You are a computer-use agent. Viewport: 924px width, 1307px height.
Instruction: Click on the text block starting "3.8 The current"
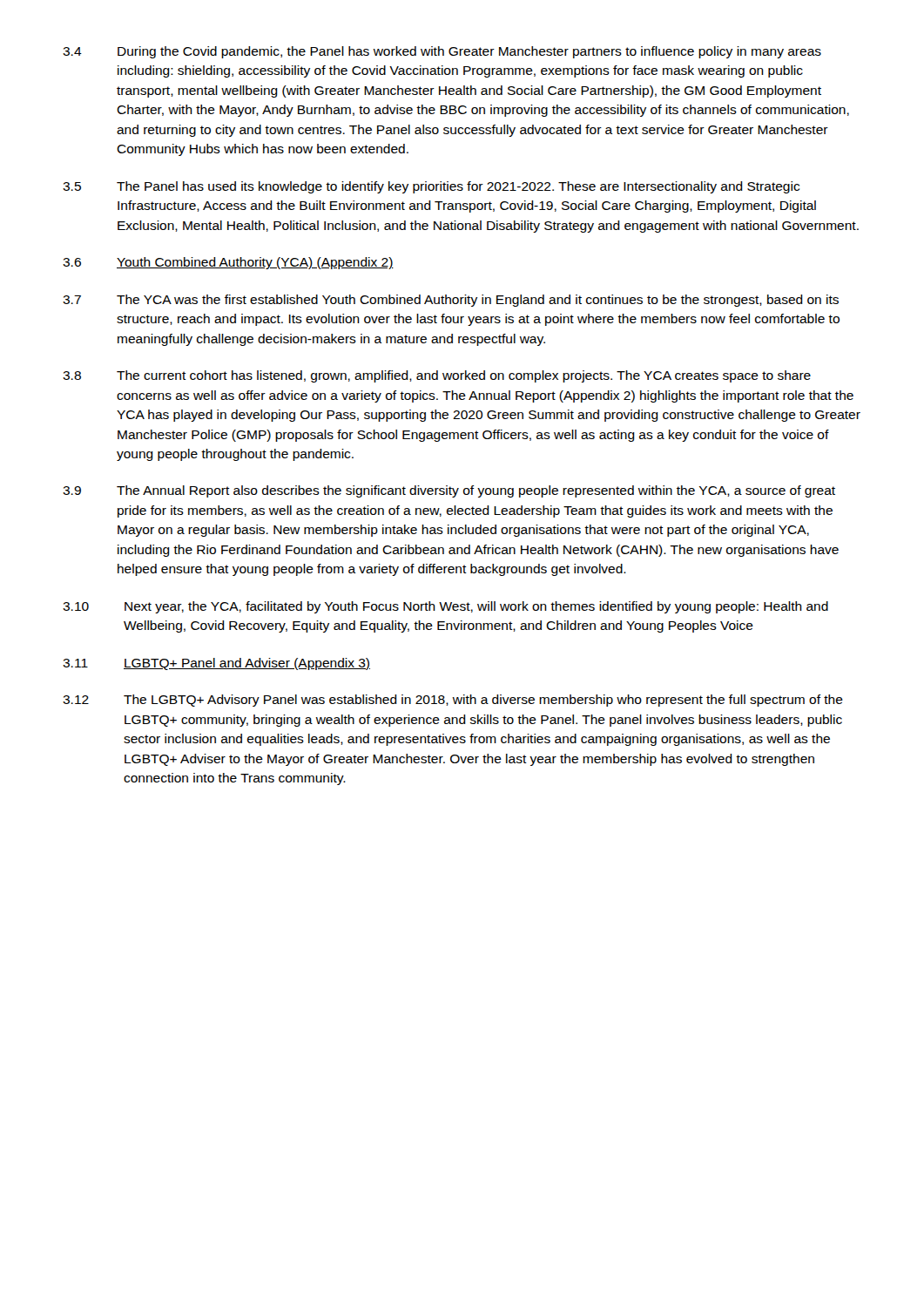[x=462, y=415]
